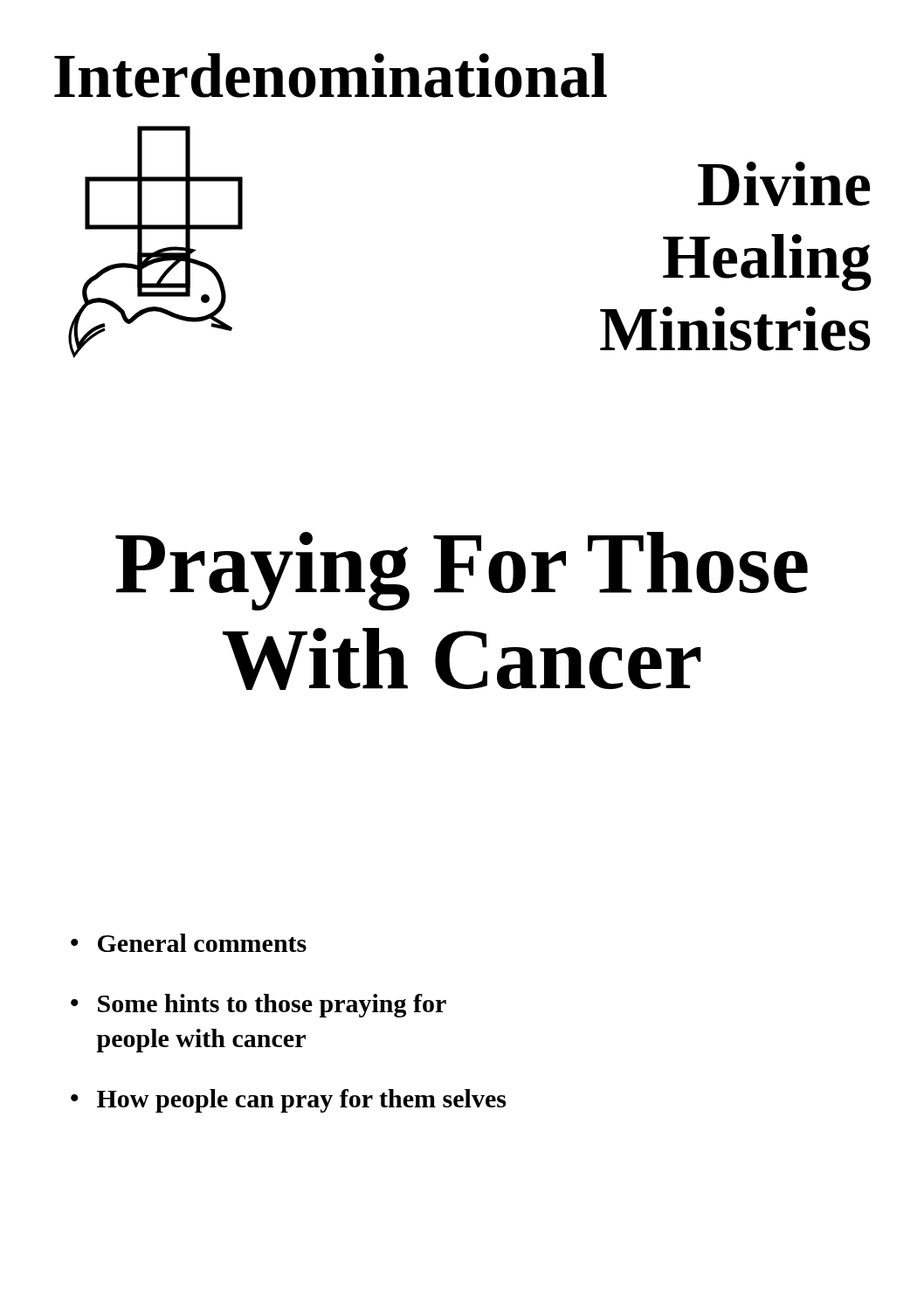
Task: Point to "Interdenominational Divine Healing Ministries"
Action: click(x=331, y=76)
